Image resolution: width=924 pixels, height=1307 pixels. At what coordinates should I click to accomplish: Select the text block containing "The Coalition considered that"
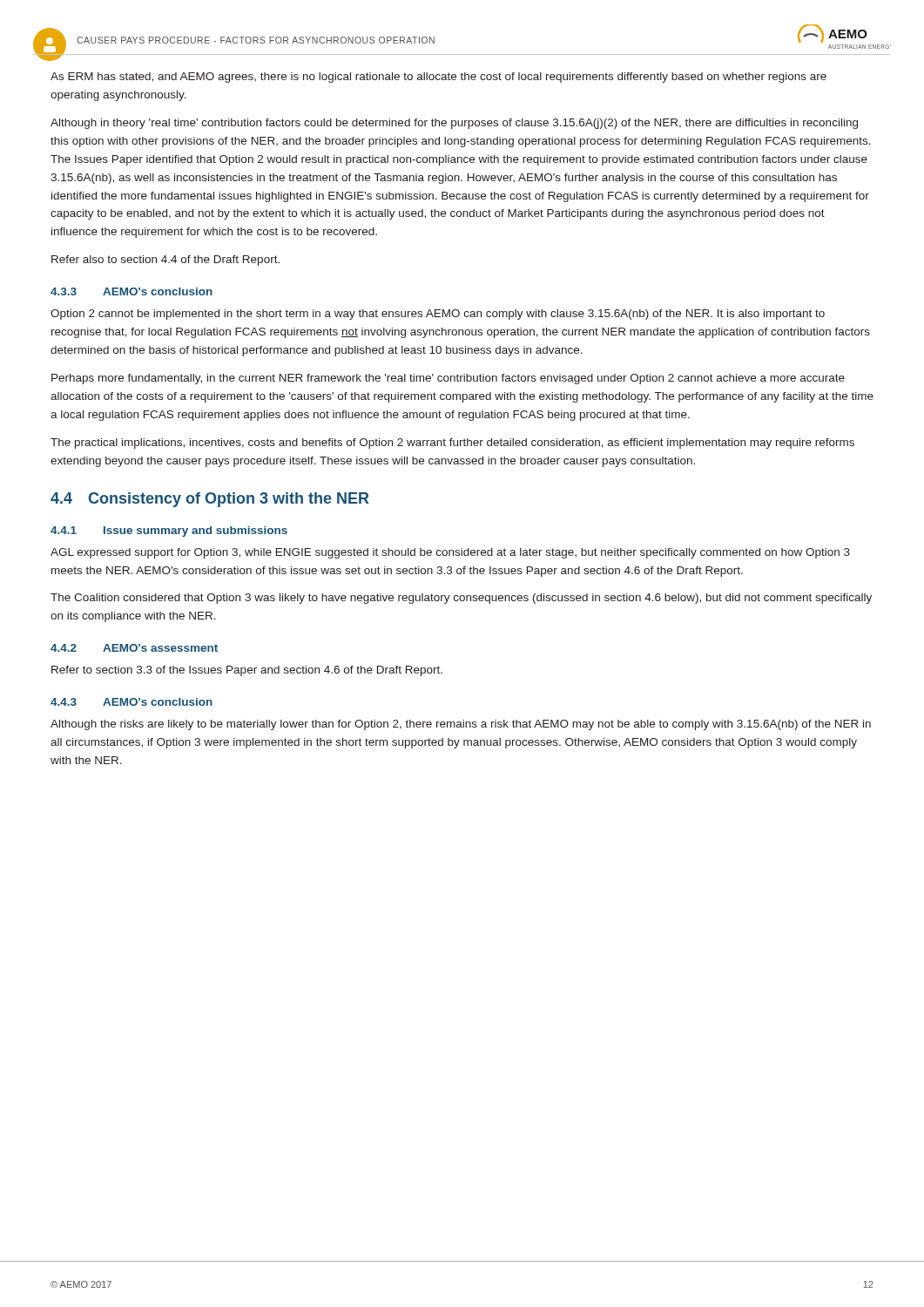462,608
